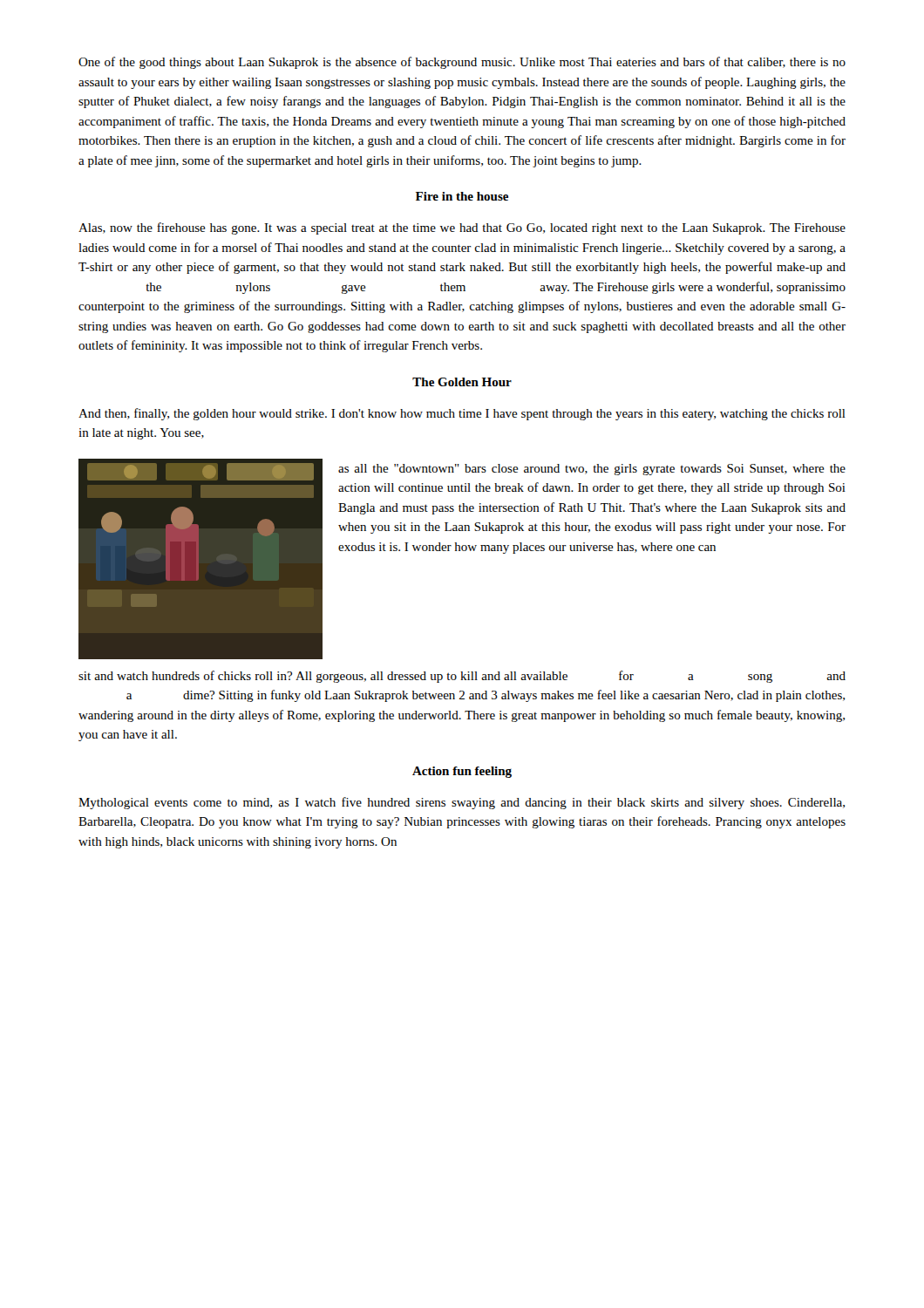
Task: Click on the text starting "Mythological events come to mind, as"
Action: pyautogui.click(x=462, y=821)
